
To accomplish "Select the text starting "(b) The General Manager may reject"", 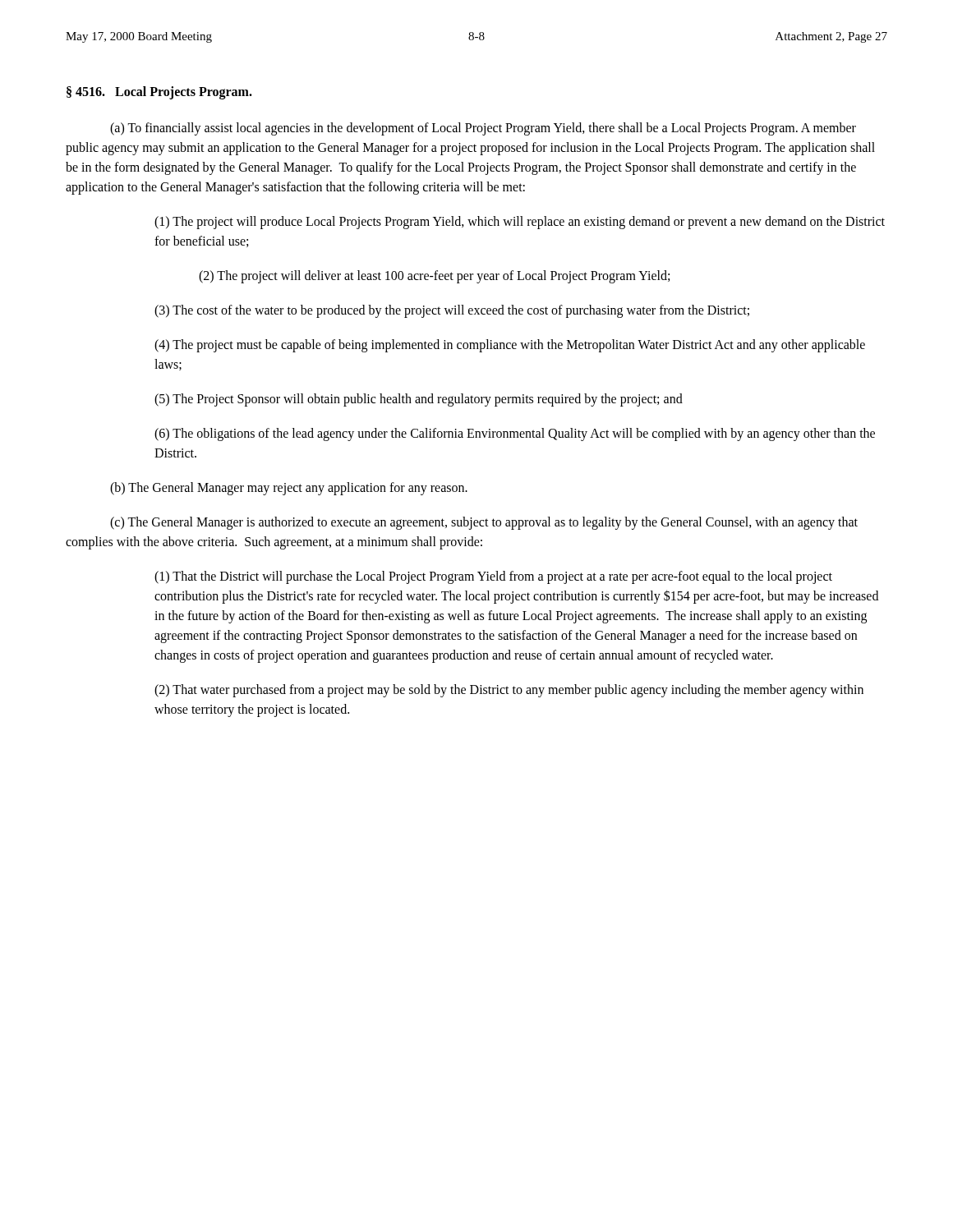I will [x=289, y=487].
